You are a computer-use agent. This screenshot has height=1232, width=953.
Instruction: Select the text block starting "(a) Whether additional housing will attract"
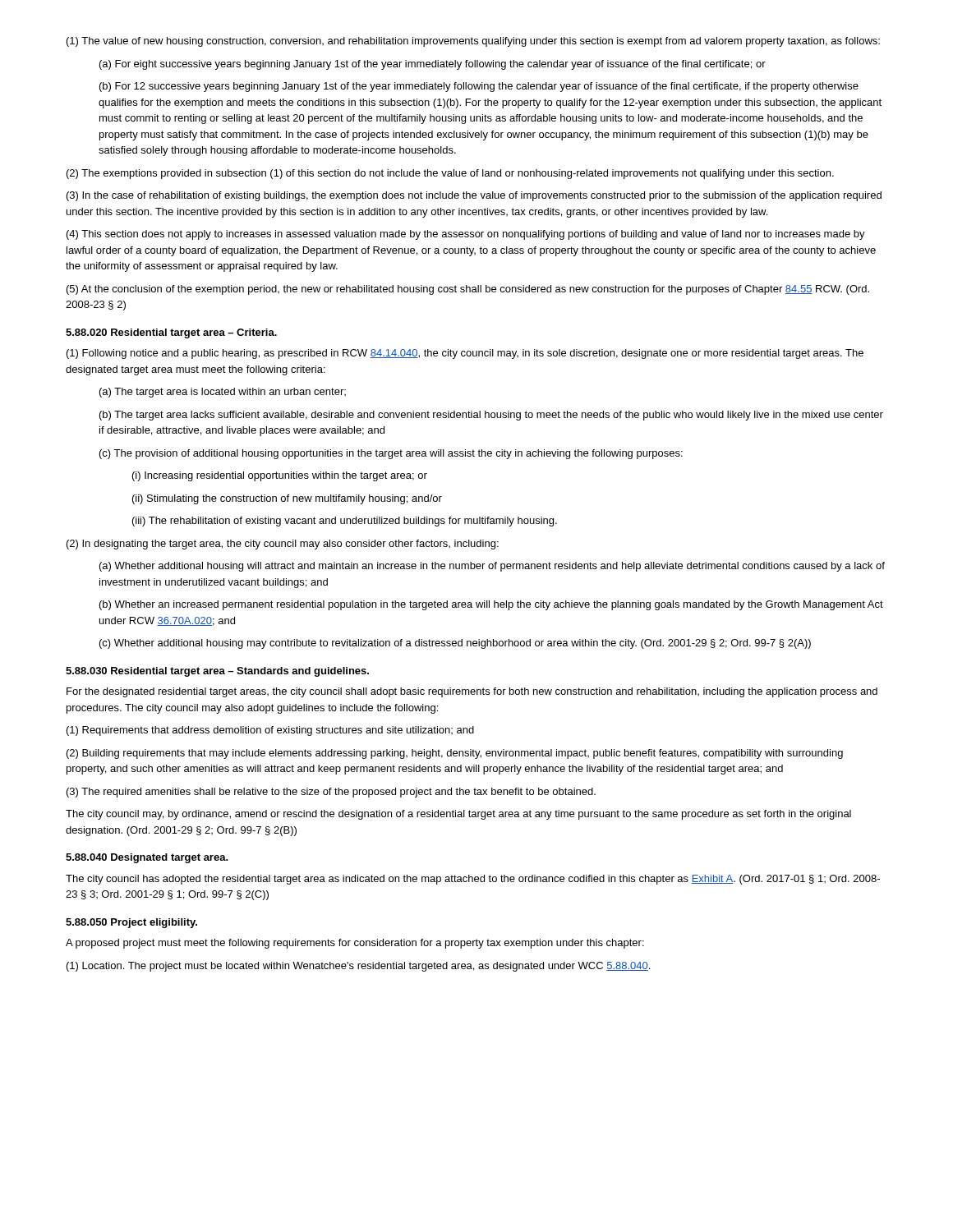point(492,573)
